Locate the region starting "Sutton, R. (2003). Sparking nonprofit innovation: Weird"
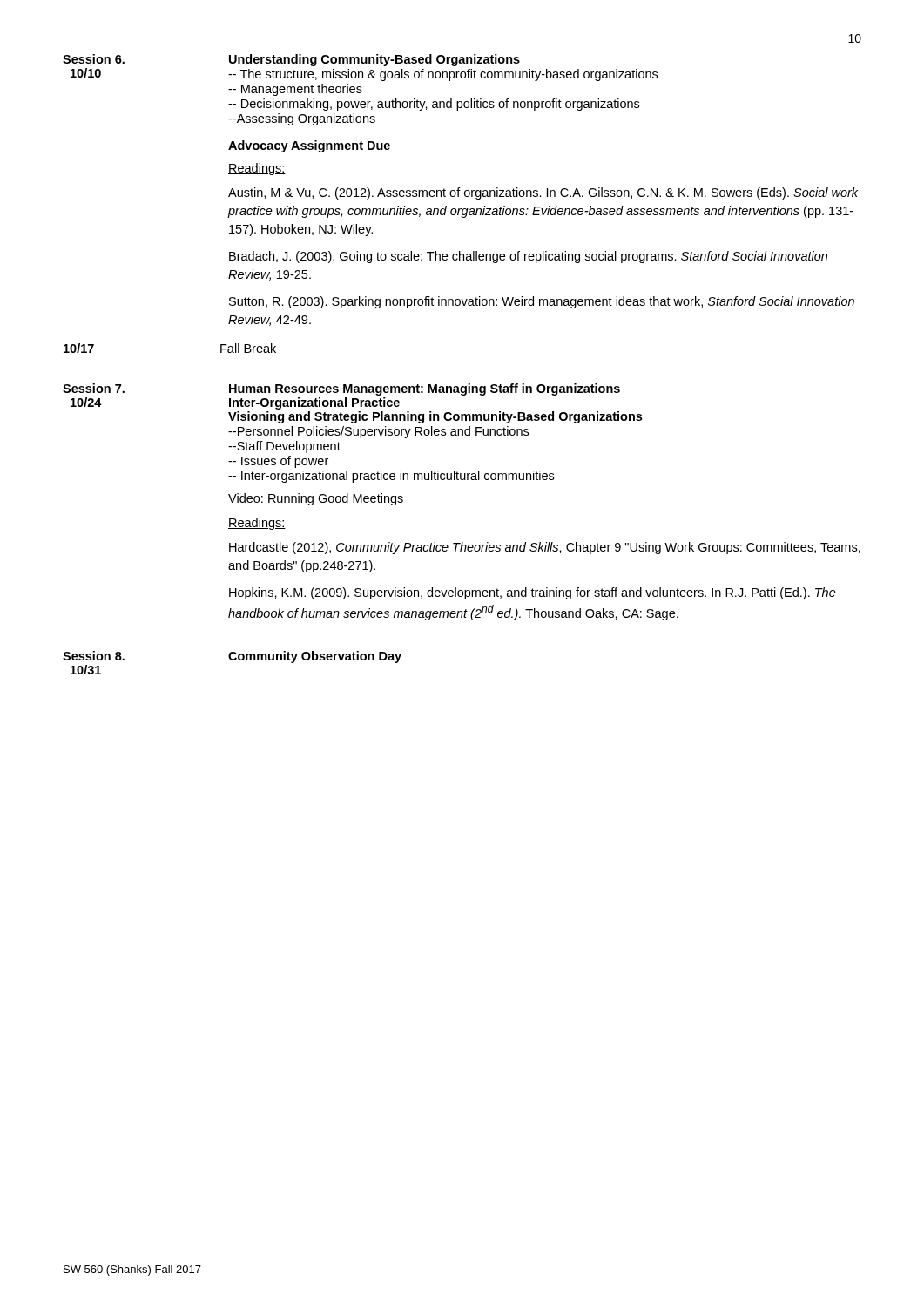Viewport: 924px width, 1307px height. (x=541, y=311)
